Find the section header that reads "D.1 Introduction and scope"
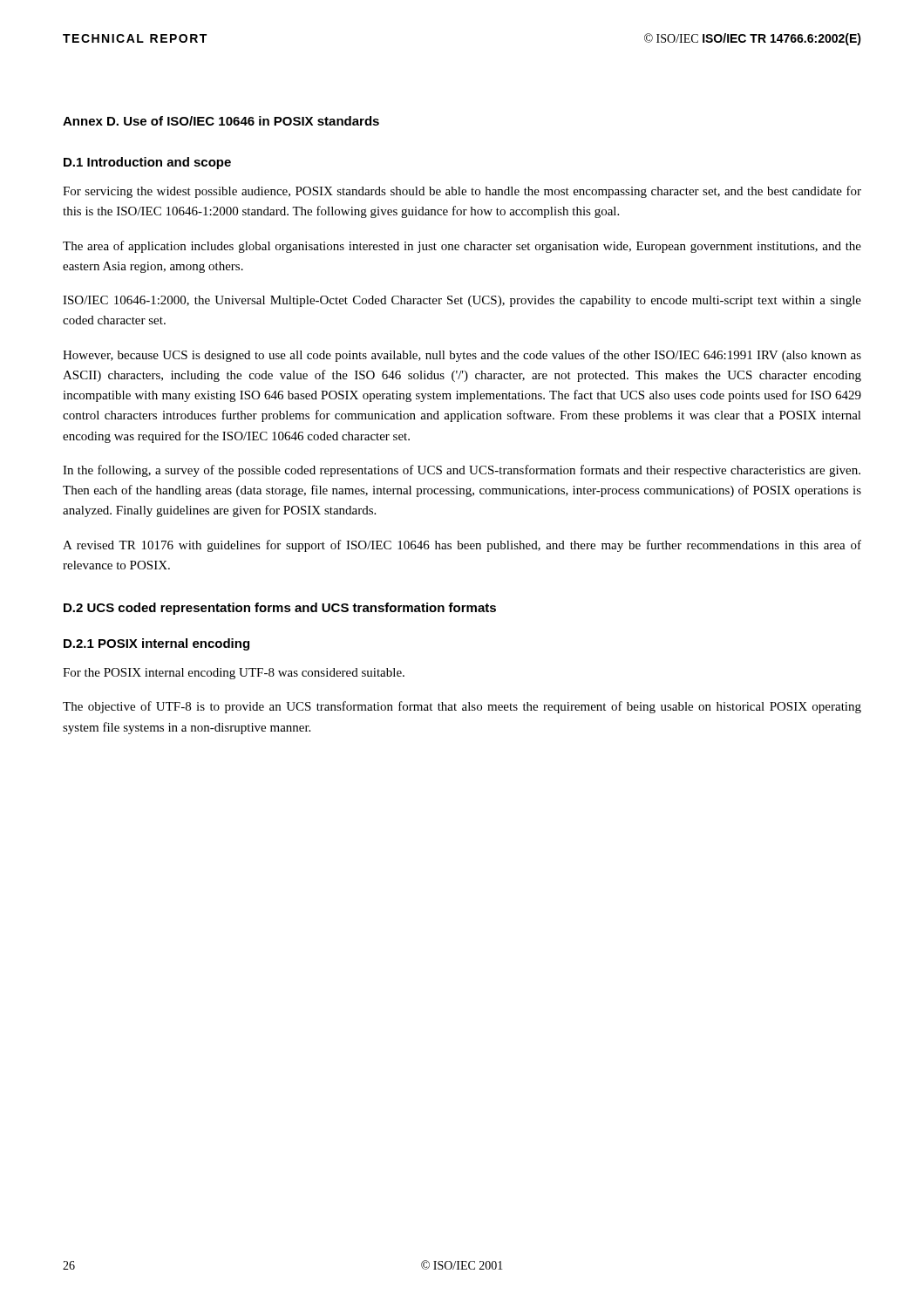 147,162
